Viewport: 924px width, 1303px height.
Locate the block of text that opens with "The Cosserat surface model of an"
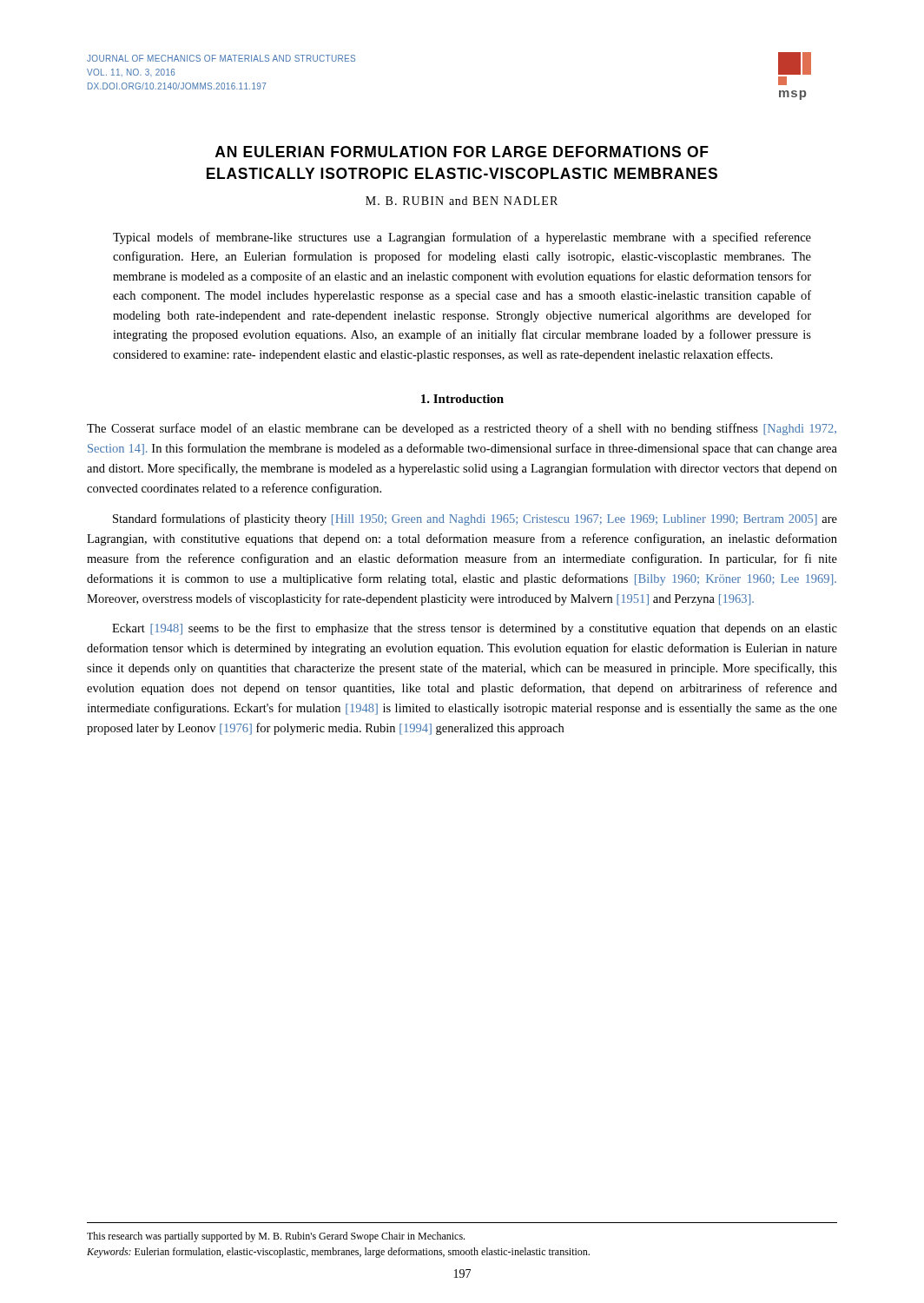pyautogui.click(x=462, y=458)
